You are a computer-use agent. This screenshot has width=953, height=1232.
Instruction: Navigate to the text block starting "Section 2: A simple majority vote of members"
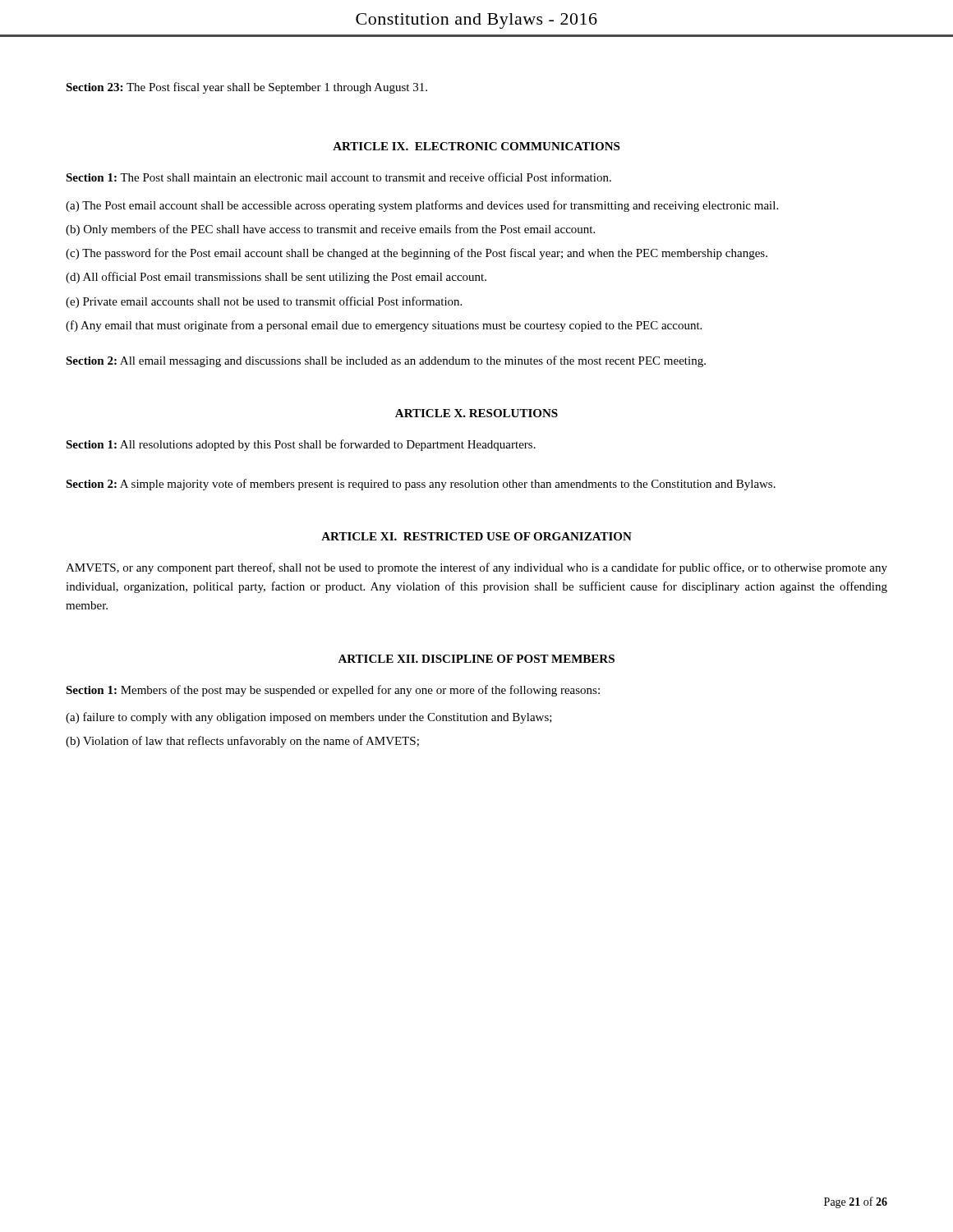(x=421, y=483)
